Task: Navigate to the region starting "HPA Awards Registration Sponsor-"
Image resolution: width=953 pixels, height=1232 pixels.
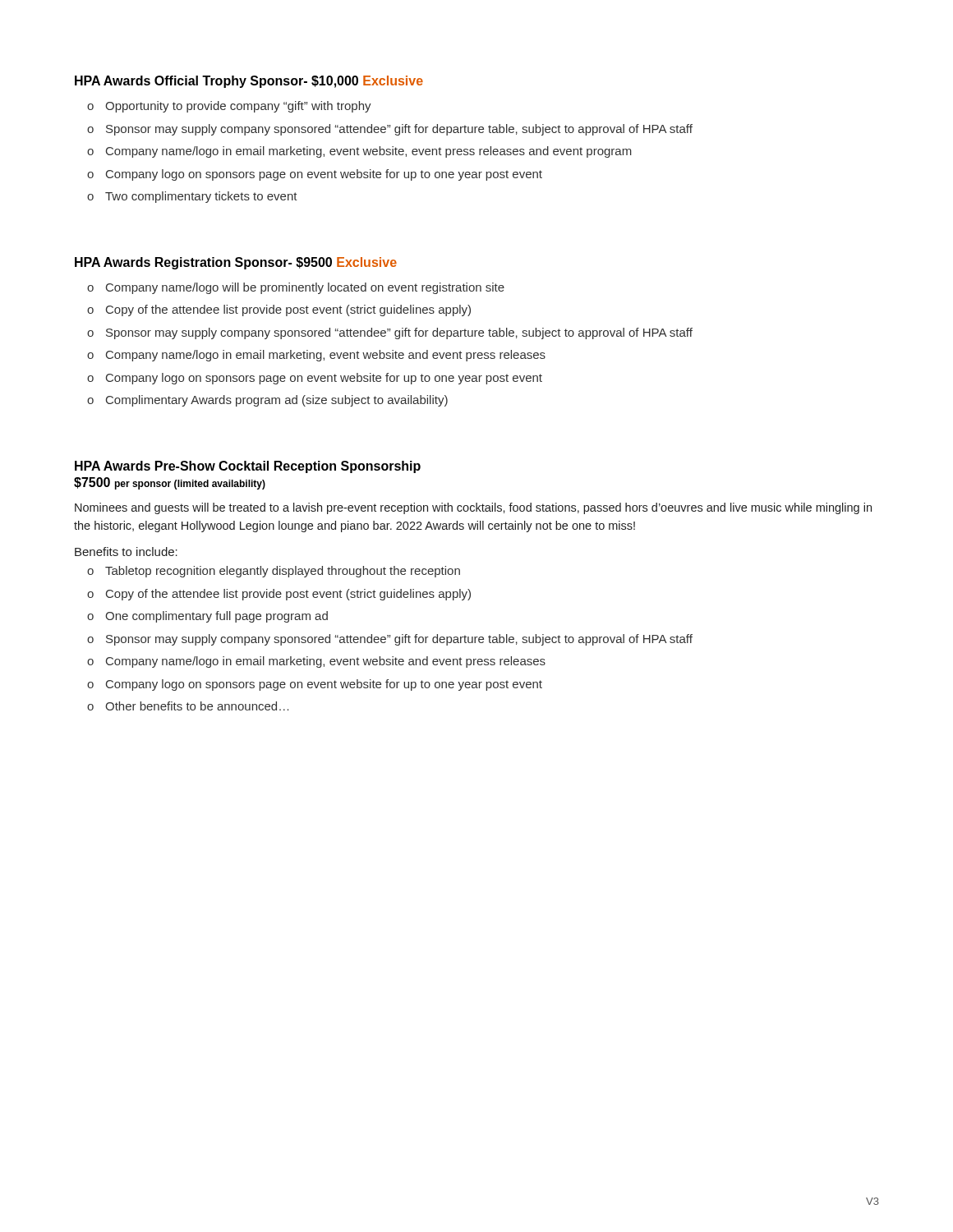Action: pos(235,262)
